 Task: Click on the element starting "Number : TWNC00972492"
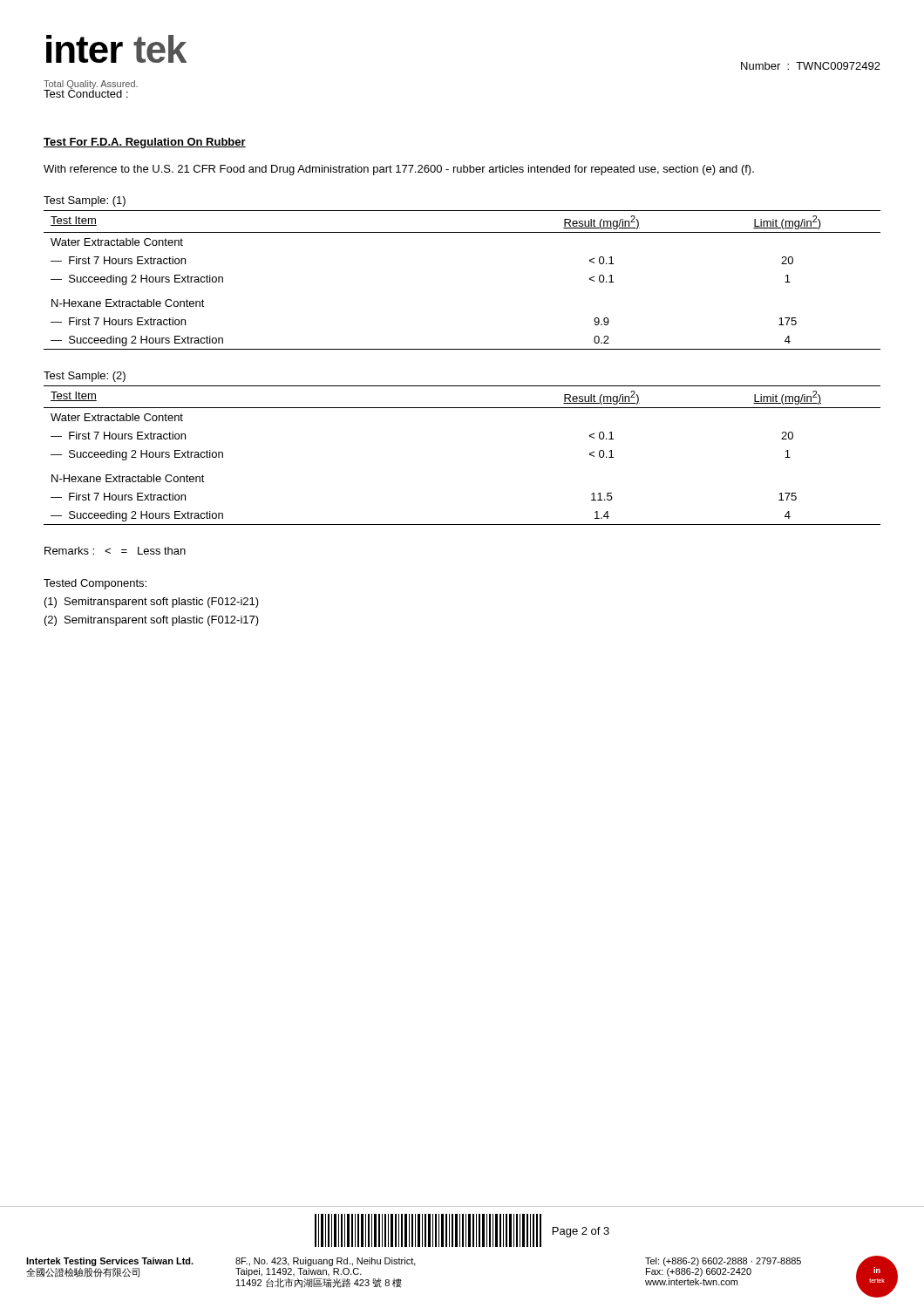click(x=810, y=66)
